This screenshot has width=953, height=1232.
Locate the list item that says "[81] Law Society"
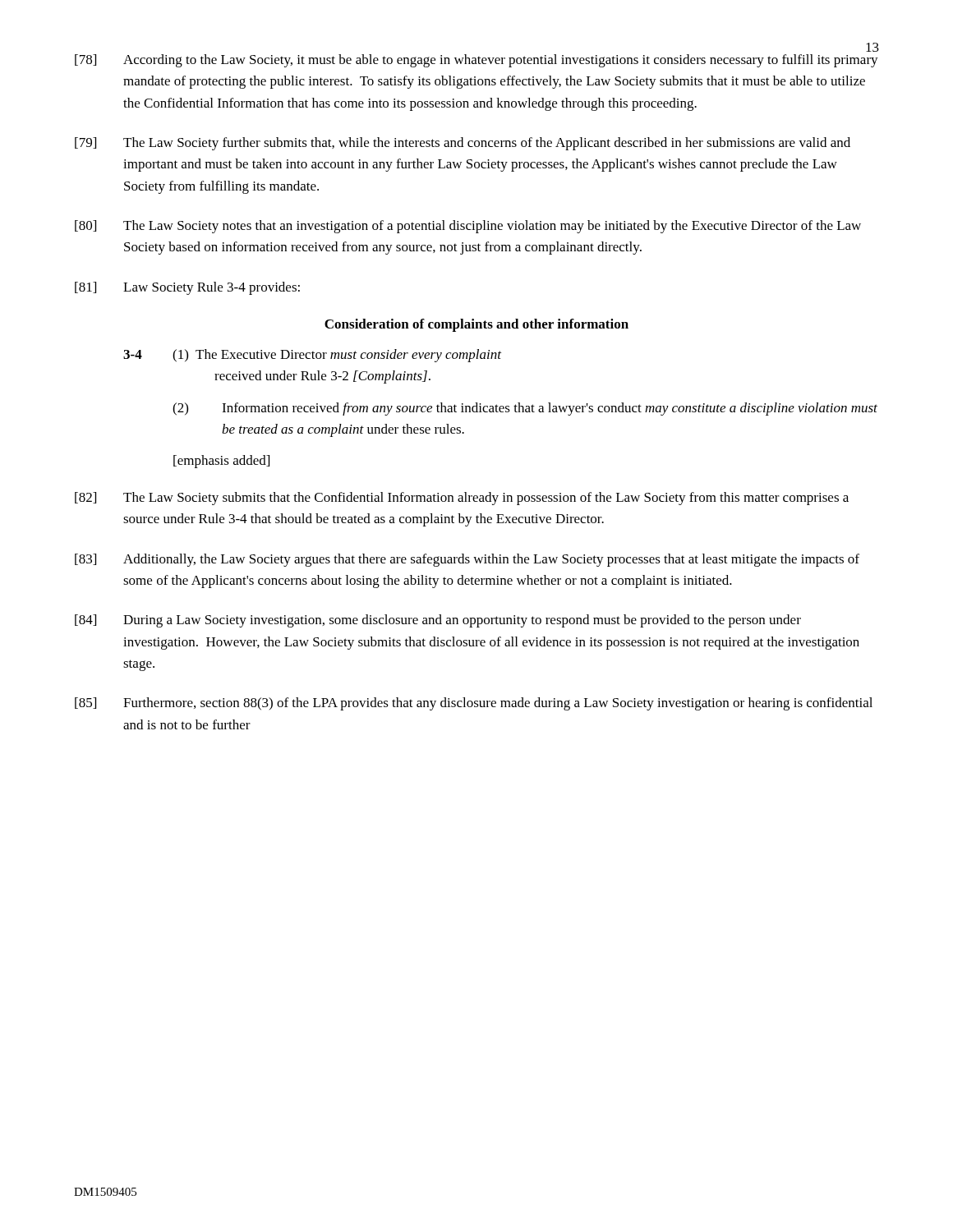[187, 288]
